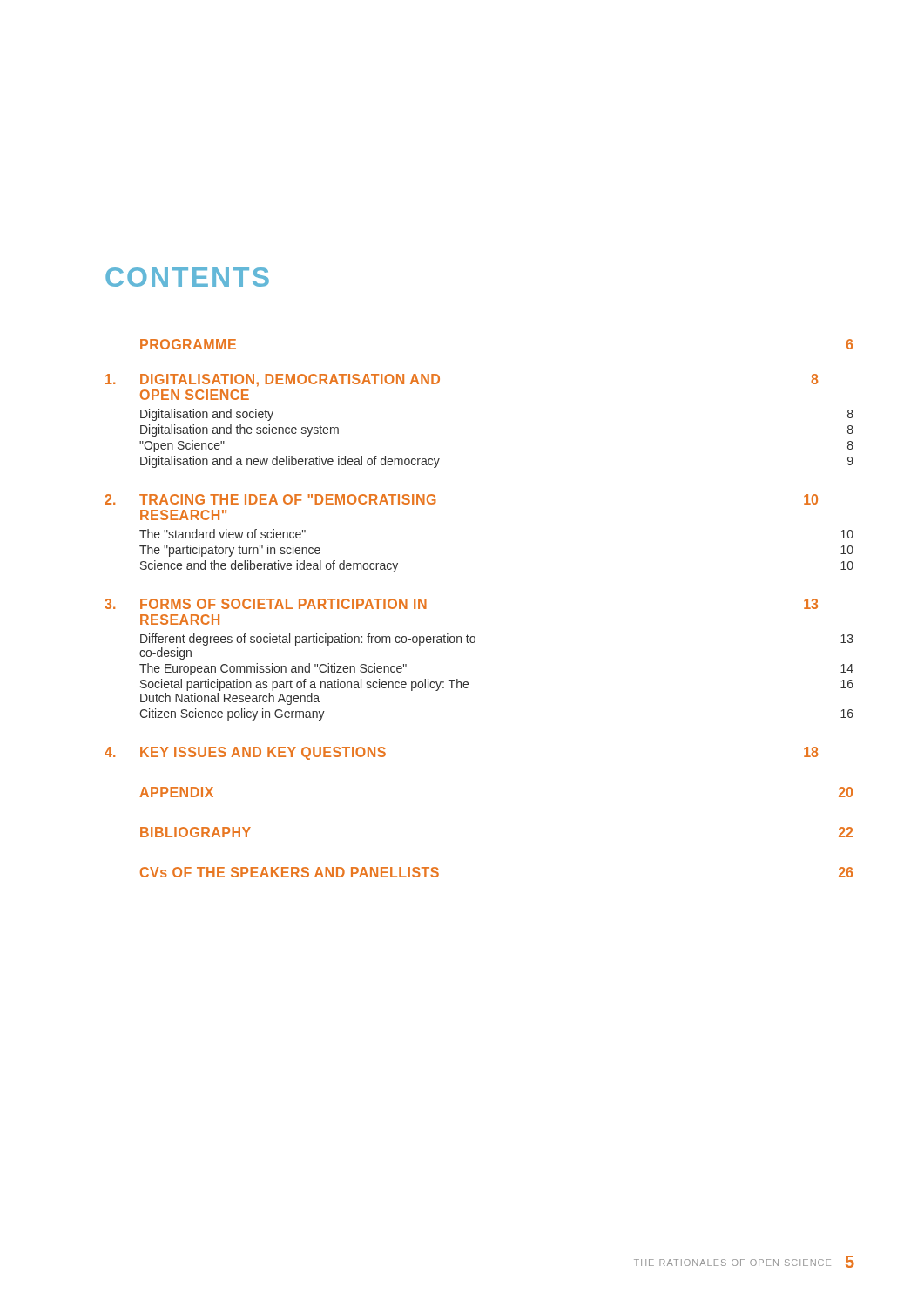Locate the list item with the text "BIBLIOGRAPHY 22"
Screen dimensions: 1307x924
[196, 833]
